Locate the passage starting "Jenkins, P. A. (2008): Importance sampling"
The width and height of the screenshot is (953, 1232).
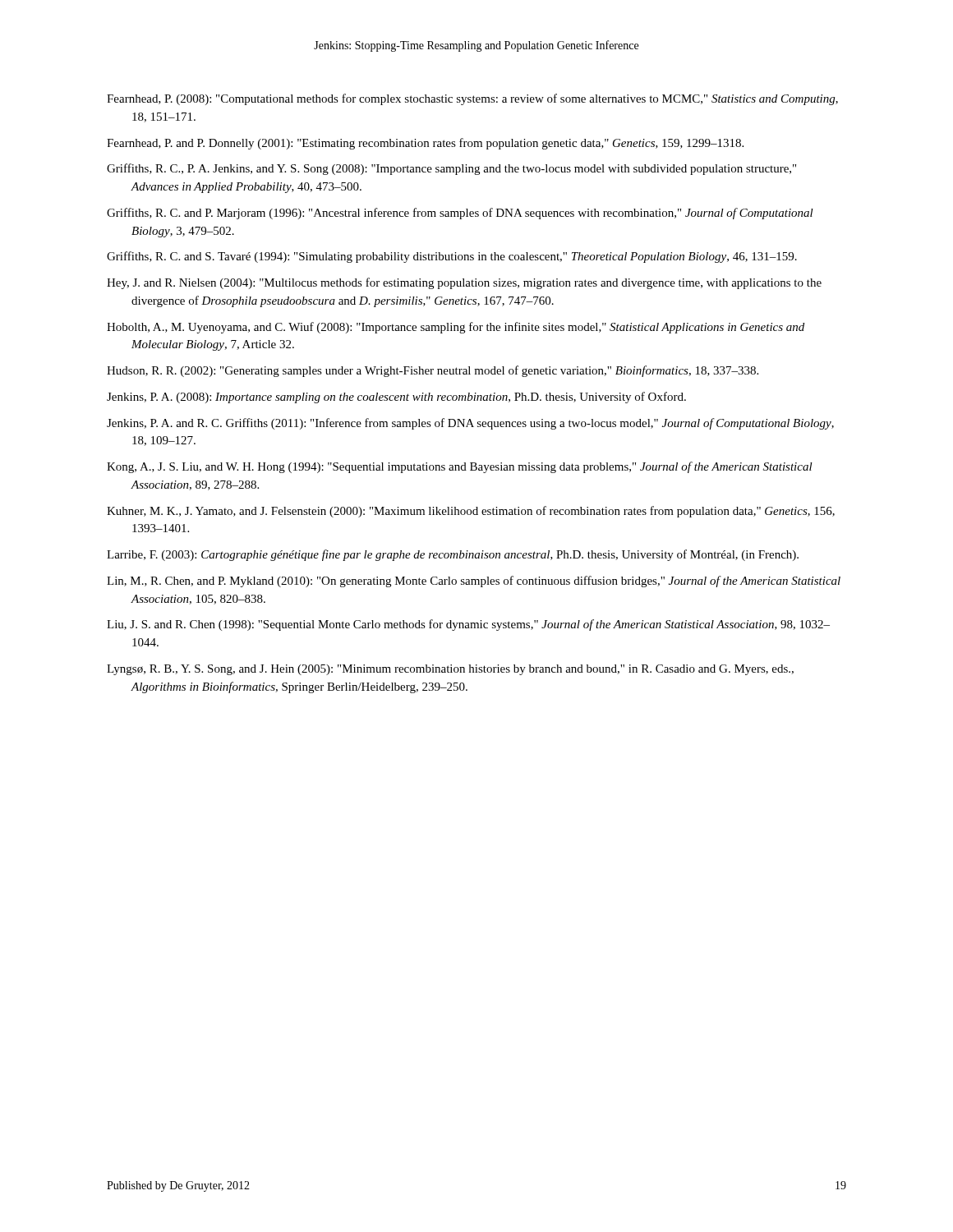coord(397,397)
